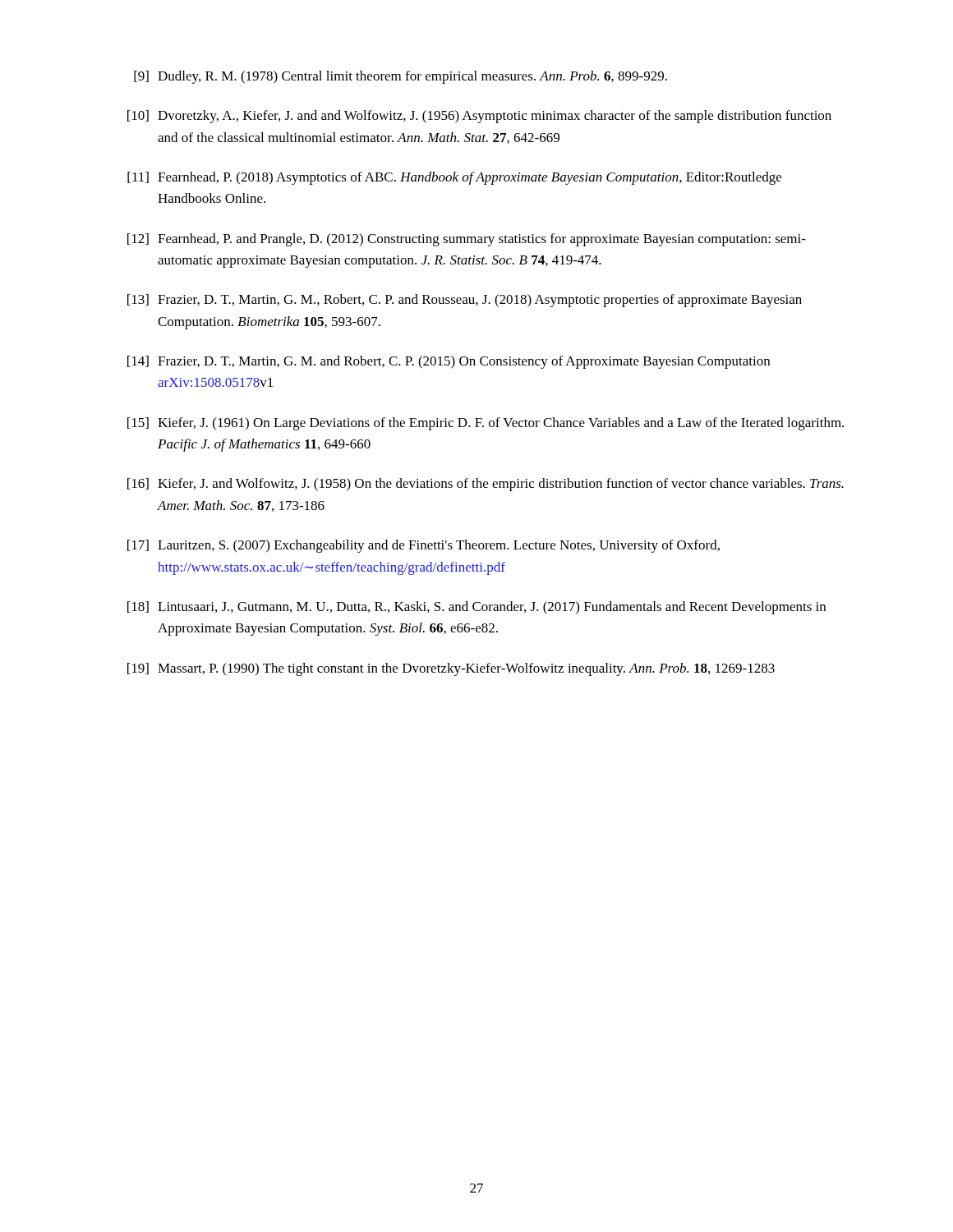The image size is (953, 1232).
Task: Find the text block starting "[14] Frazier, D. T., Martin,"
Action: click(476, 372)
